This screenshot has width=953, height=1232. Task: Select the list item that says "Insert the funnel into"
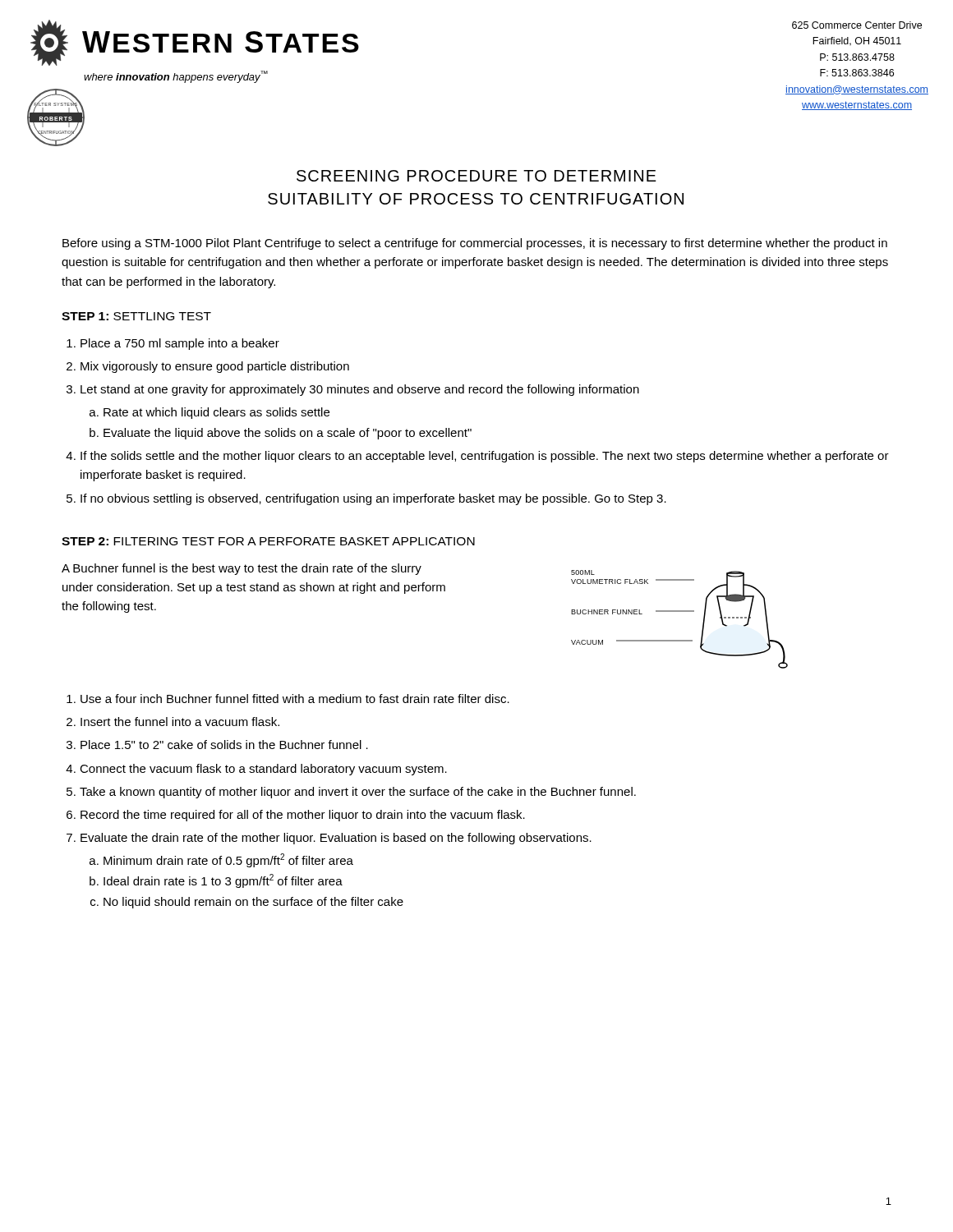[x=180, y=722]
